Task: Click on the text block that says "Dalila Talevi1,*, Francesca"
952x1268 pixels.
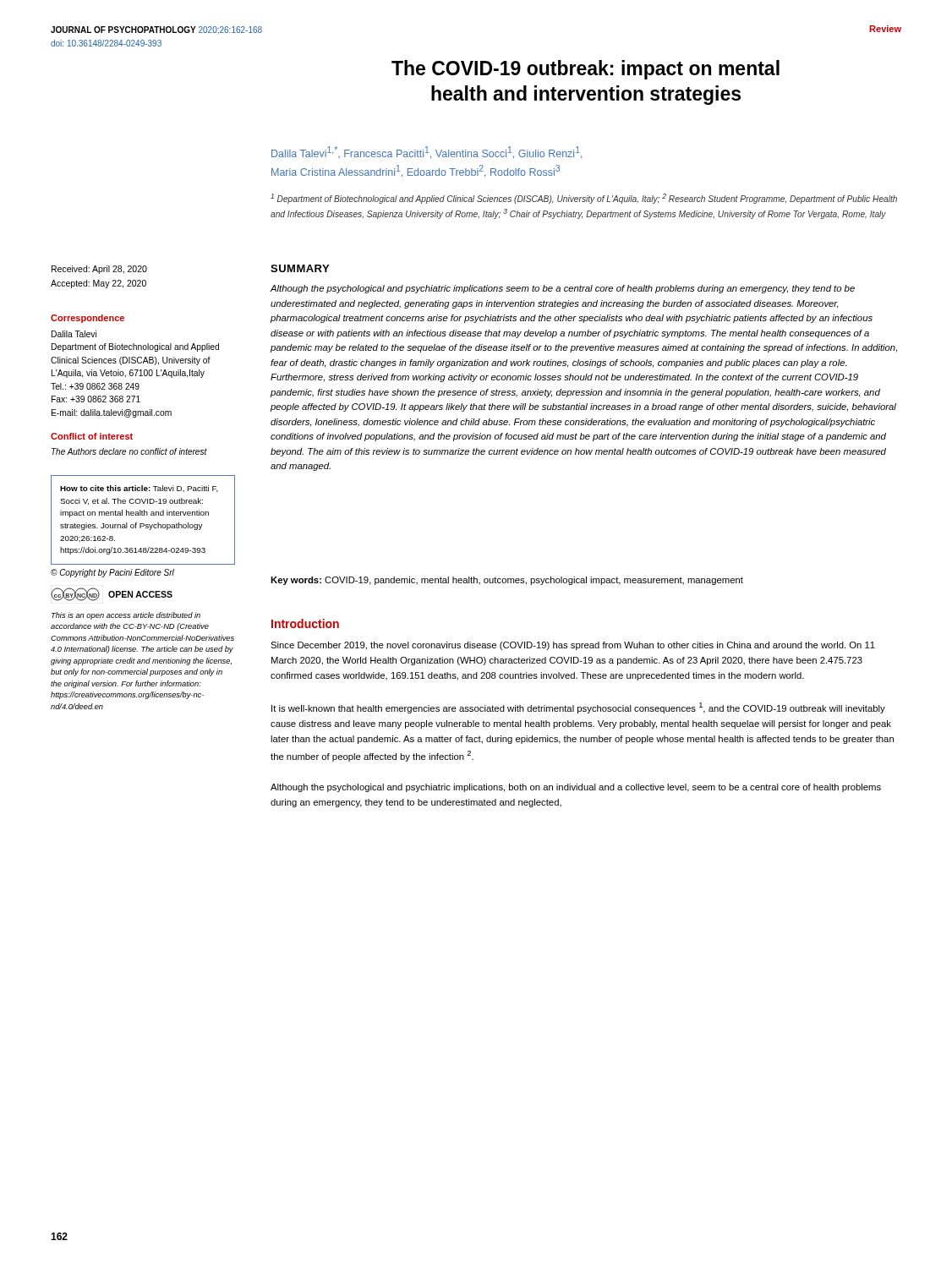Action: click(x=427, y=162)
